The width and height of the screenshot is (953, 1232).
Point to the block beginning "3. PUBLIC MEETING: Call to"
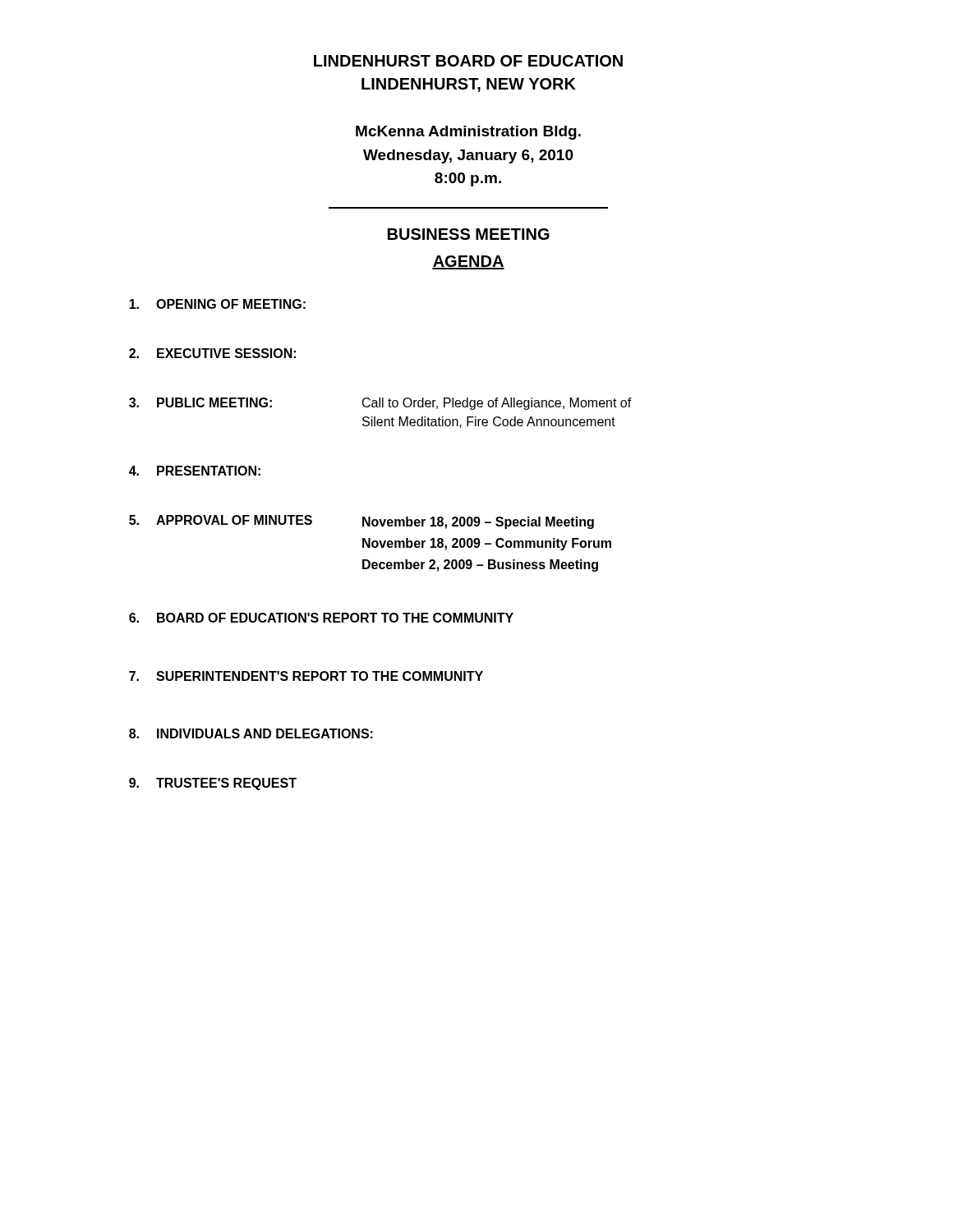(357, 413)
